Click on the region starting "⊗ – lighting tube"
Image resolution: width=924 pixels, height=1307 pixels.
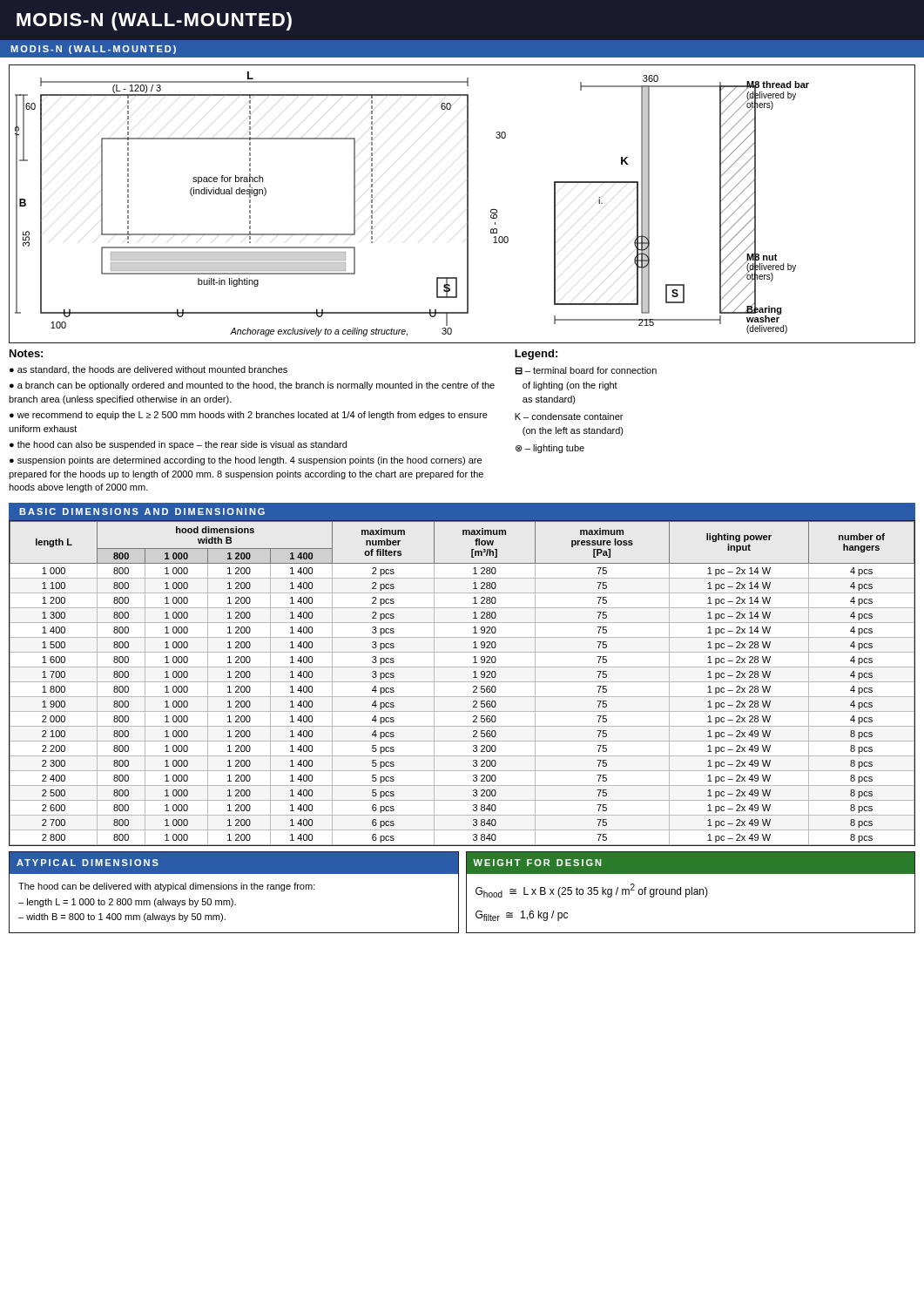tap(549, 447)
